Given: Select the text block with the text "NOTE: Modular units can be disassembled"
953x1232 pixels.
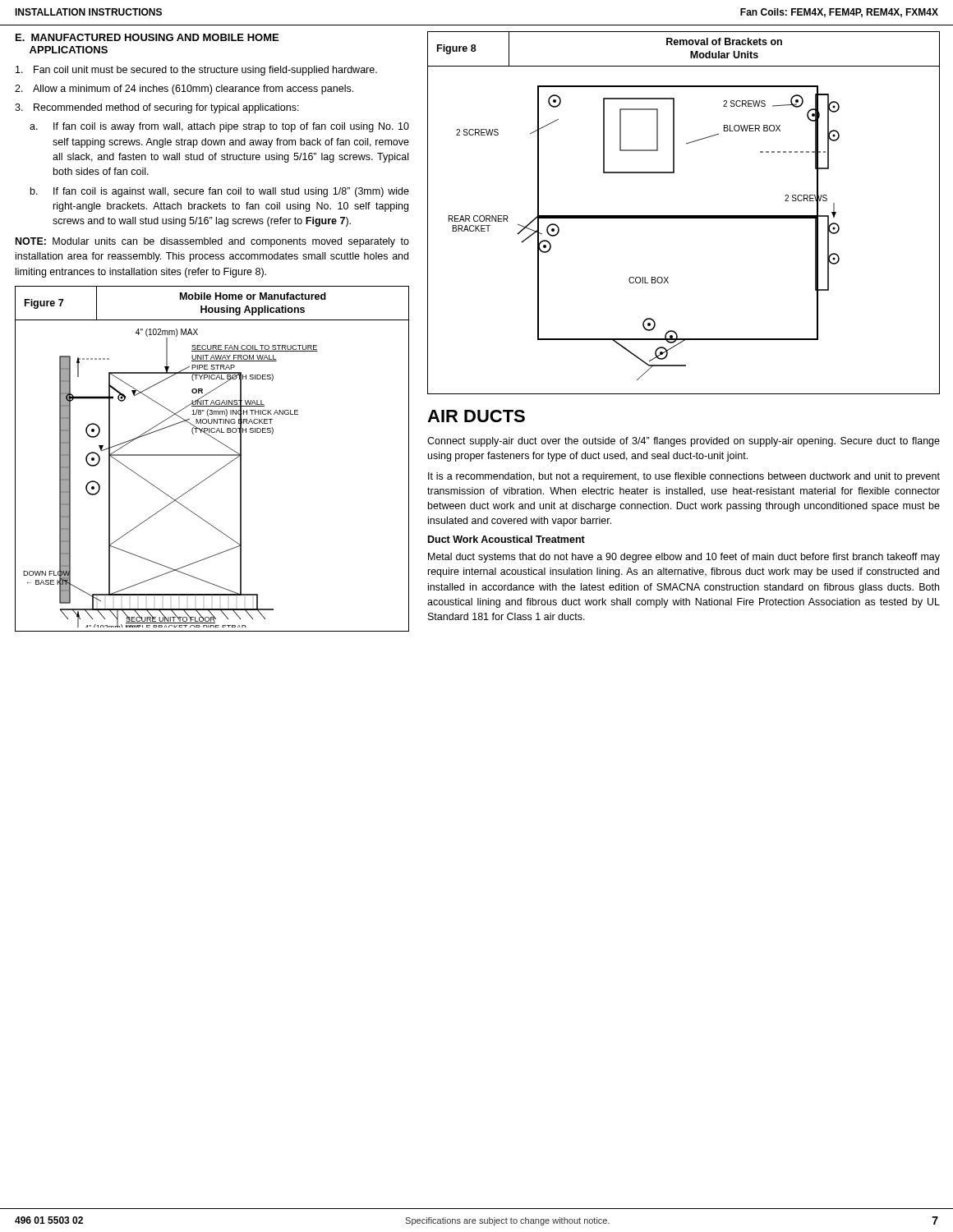Looking at the screenshot, I should click(x=212, y=257).
